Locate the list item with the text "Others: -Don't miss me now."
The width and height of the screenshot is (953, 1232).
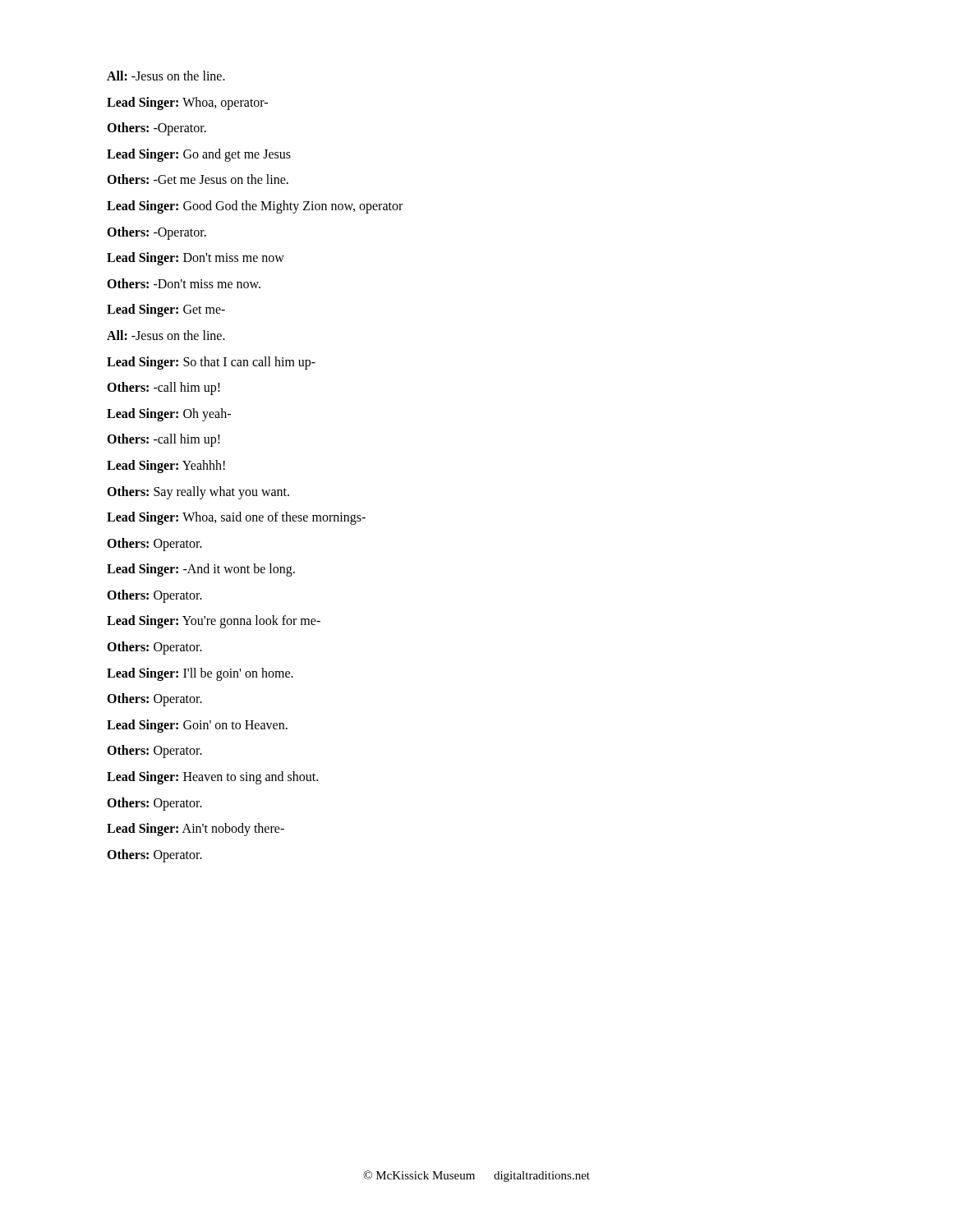point(184,284)
